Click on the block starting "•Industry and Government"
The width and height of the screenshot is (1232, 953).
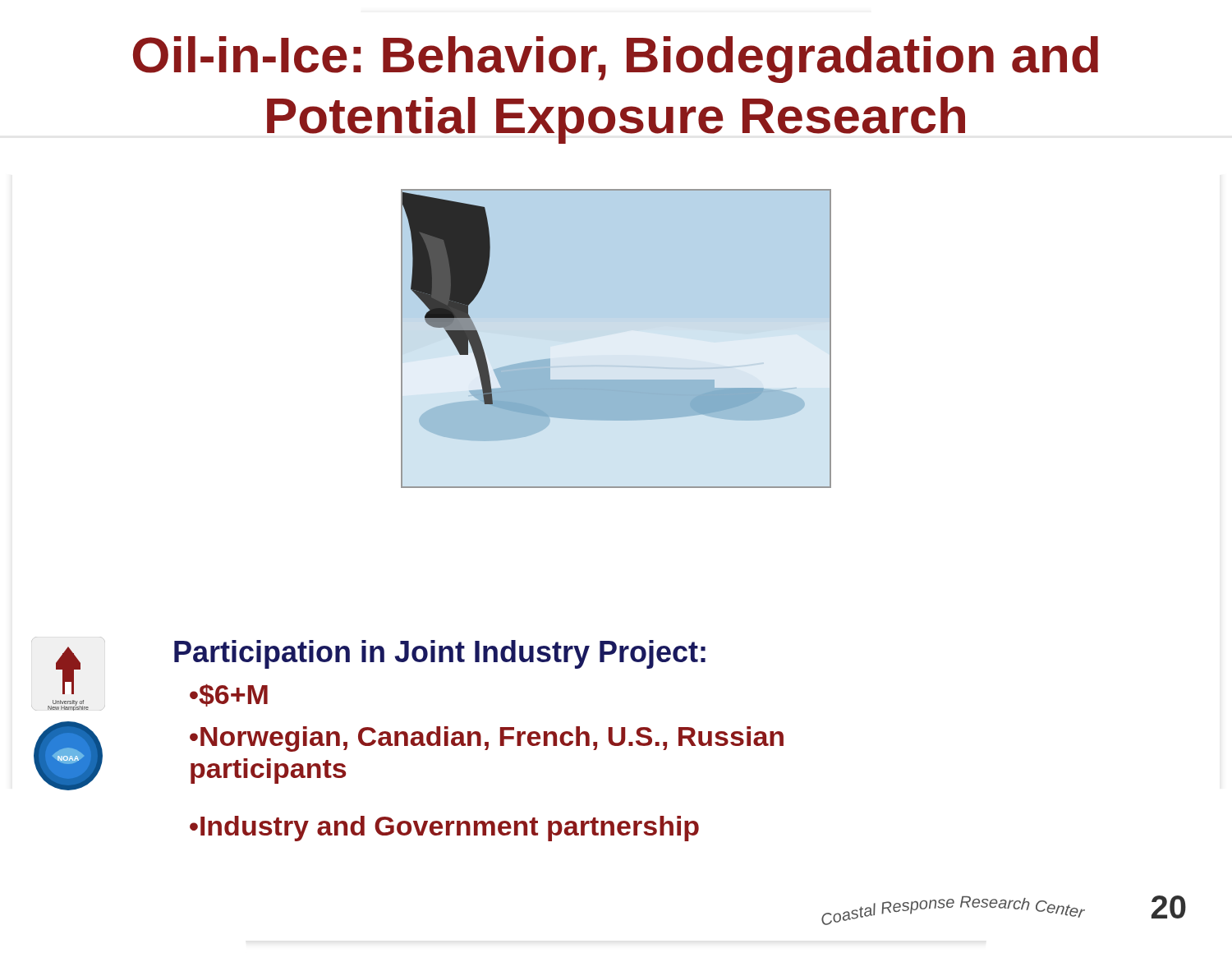point(444,826)
